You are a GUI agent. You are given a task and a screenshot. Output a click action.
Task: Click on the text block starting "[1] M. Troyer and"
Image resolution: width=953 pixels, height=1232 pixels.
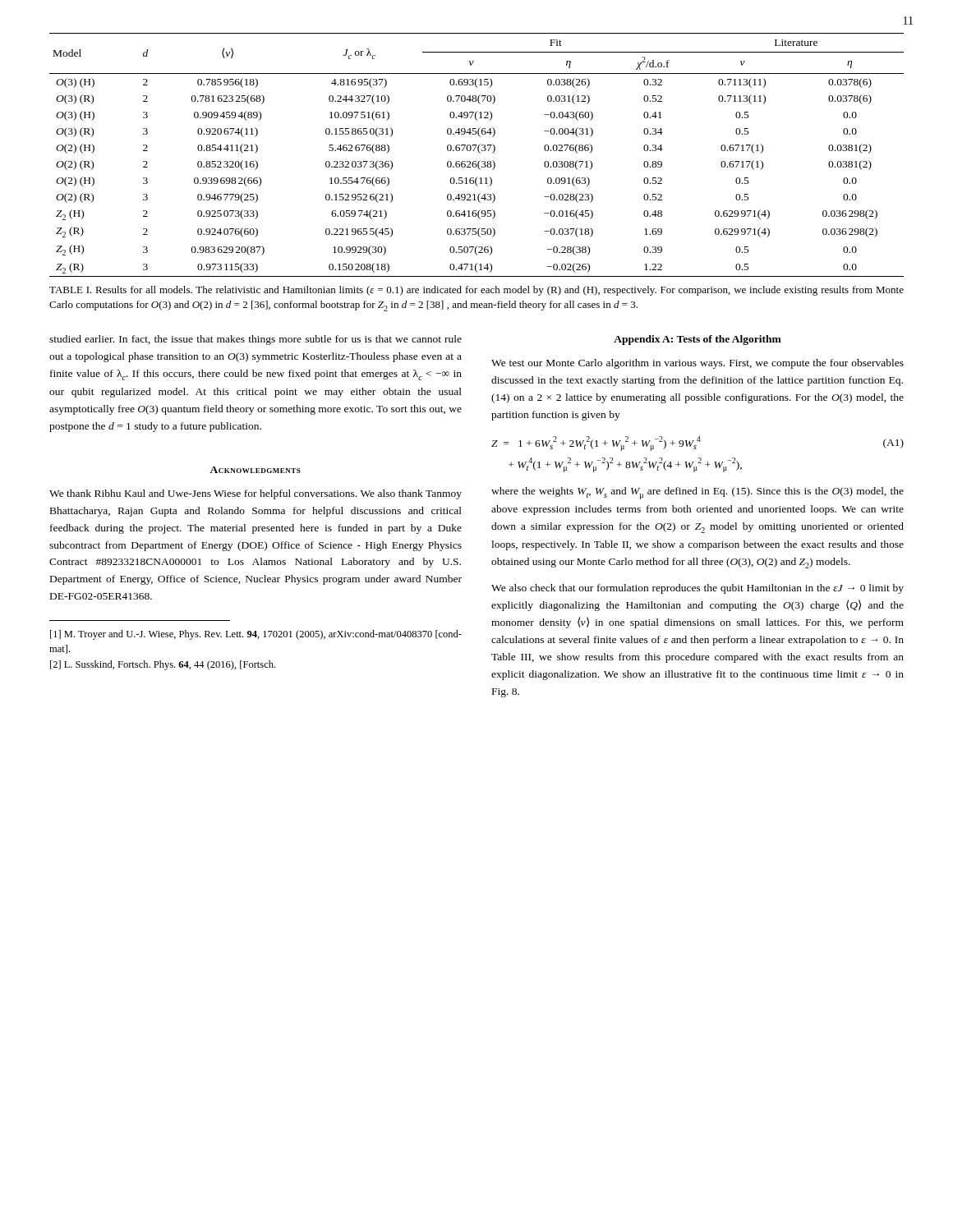pyautogui.click(x=255, y=641)
